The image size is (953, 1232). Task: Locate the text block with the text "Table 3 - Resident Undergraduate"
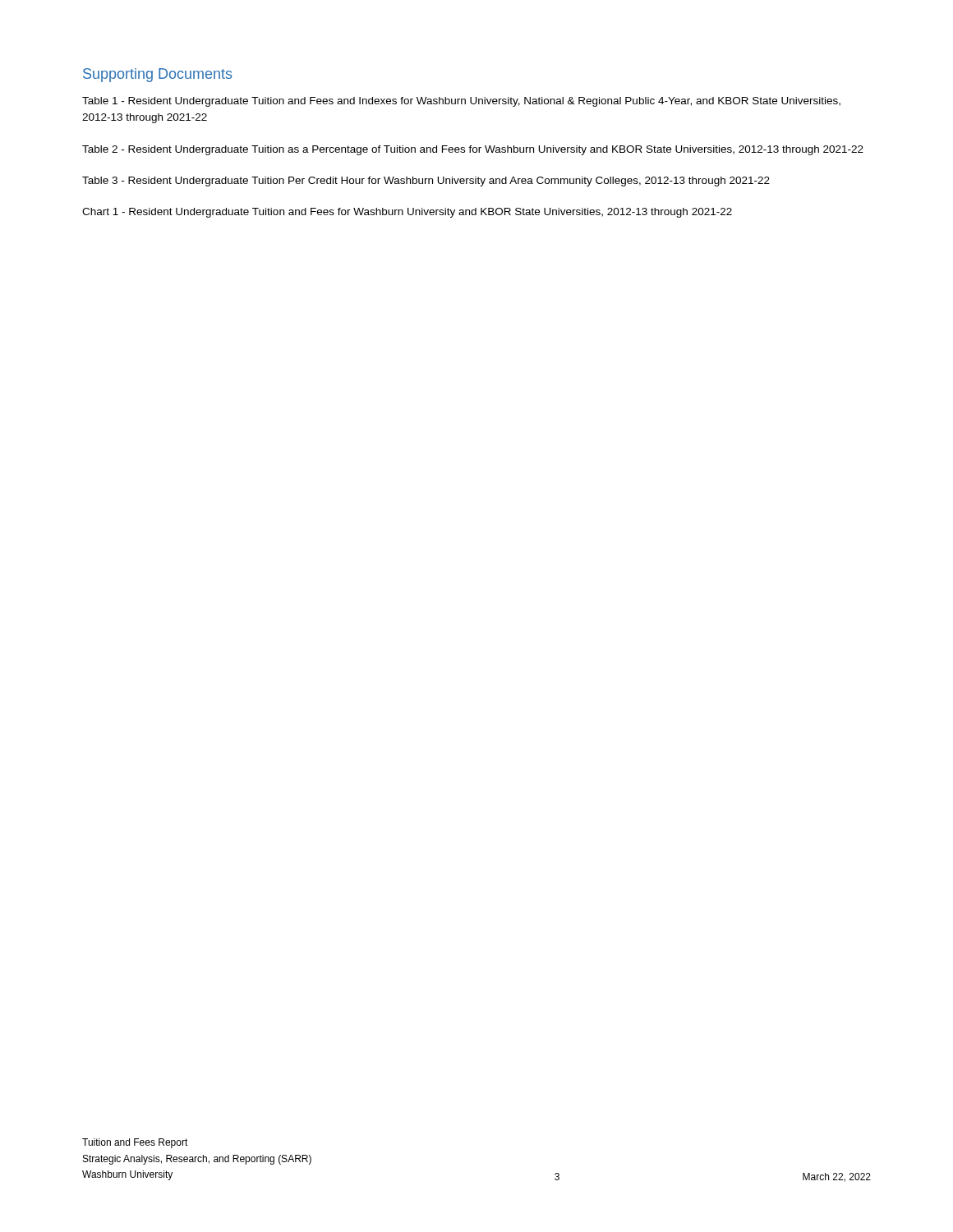point(426,180)
